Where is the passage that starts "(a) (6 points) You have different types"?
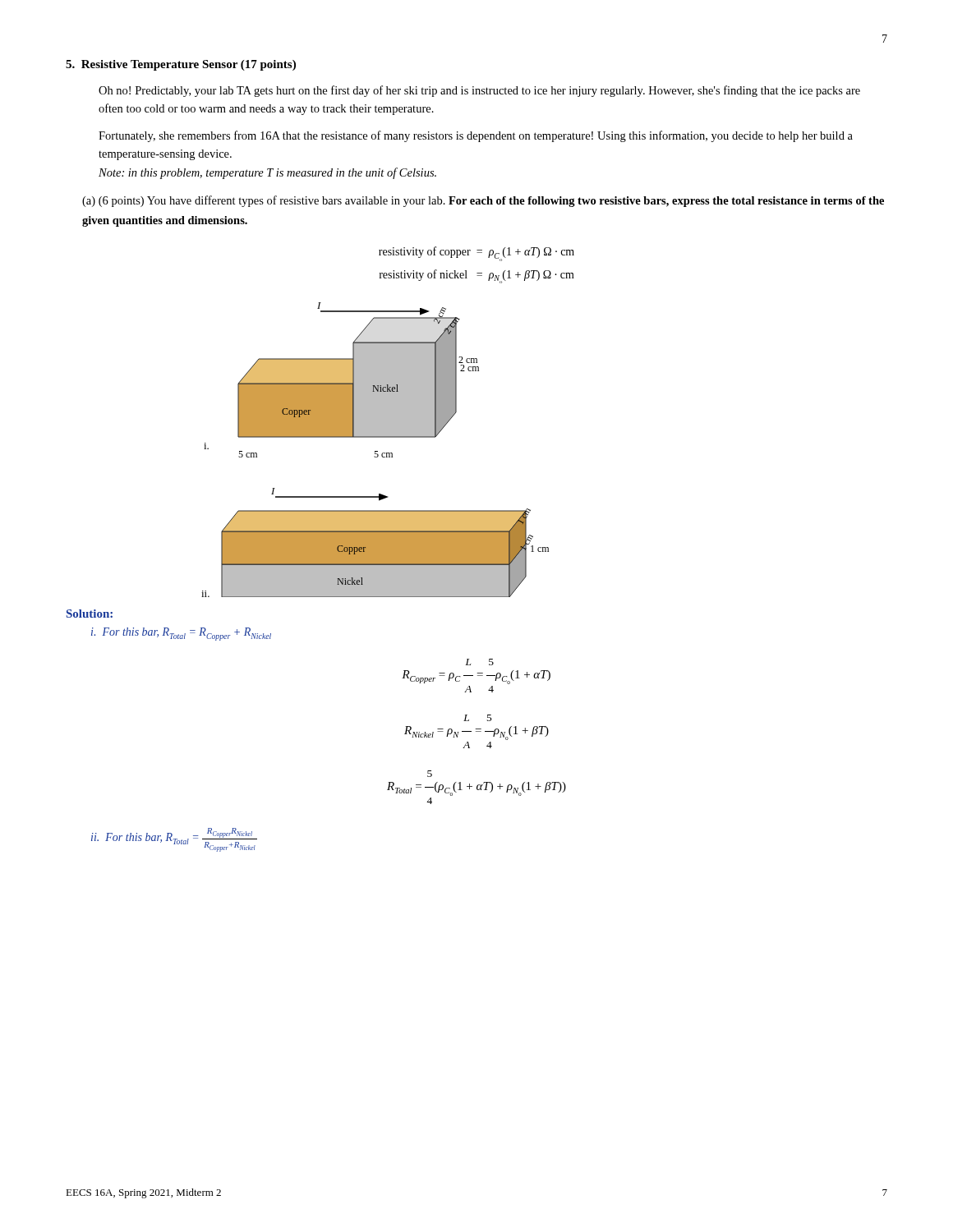This screenshot has width=953, height=1232. (483, 210)
